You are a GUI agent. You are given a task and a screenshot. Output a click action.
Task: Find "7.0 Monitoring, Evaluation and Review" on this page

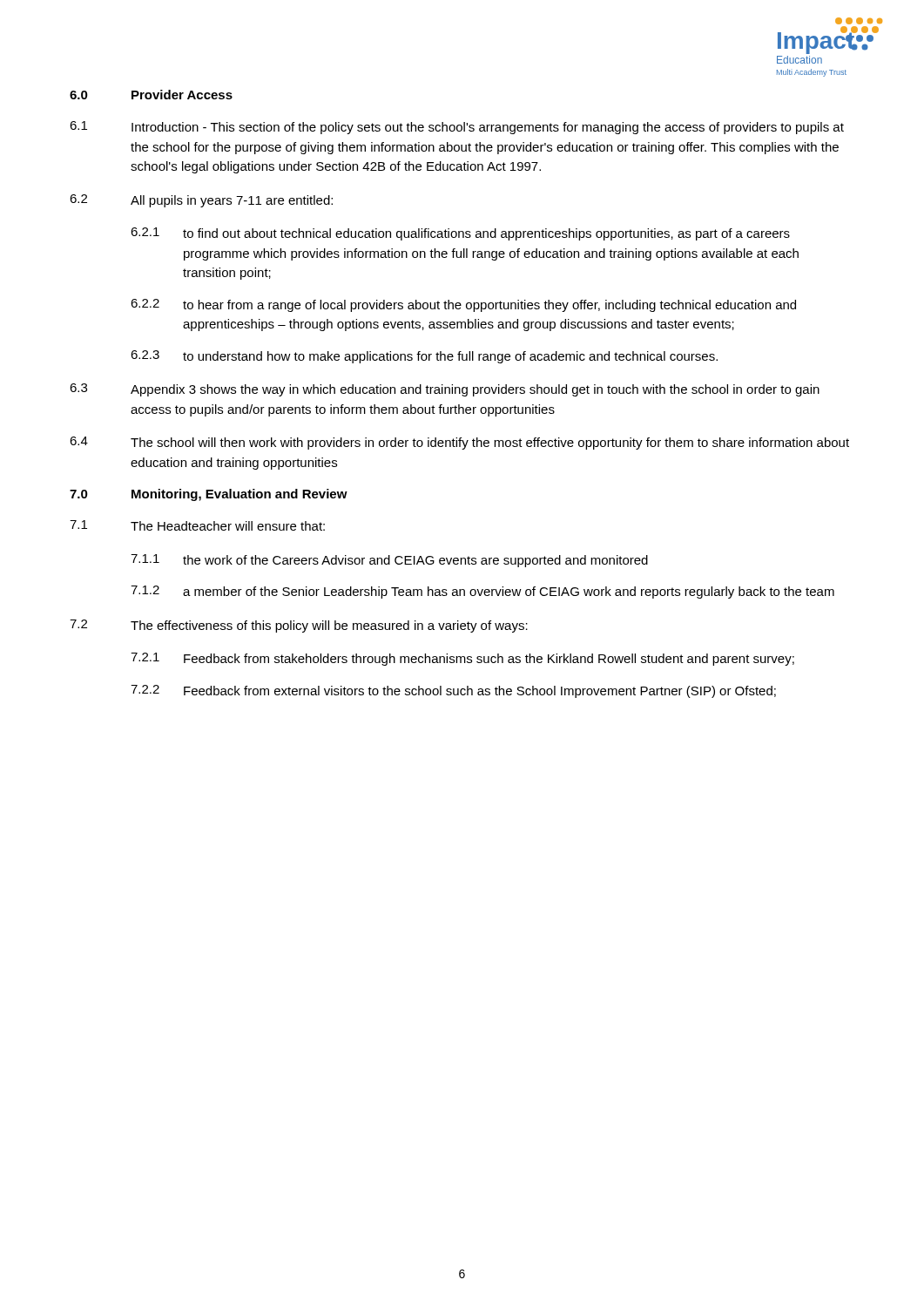point(208,494)
